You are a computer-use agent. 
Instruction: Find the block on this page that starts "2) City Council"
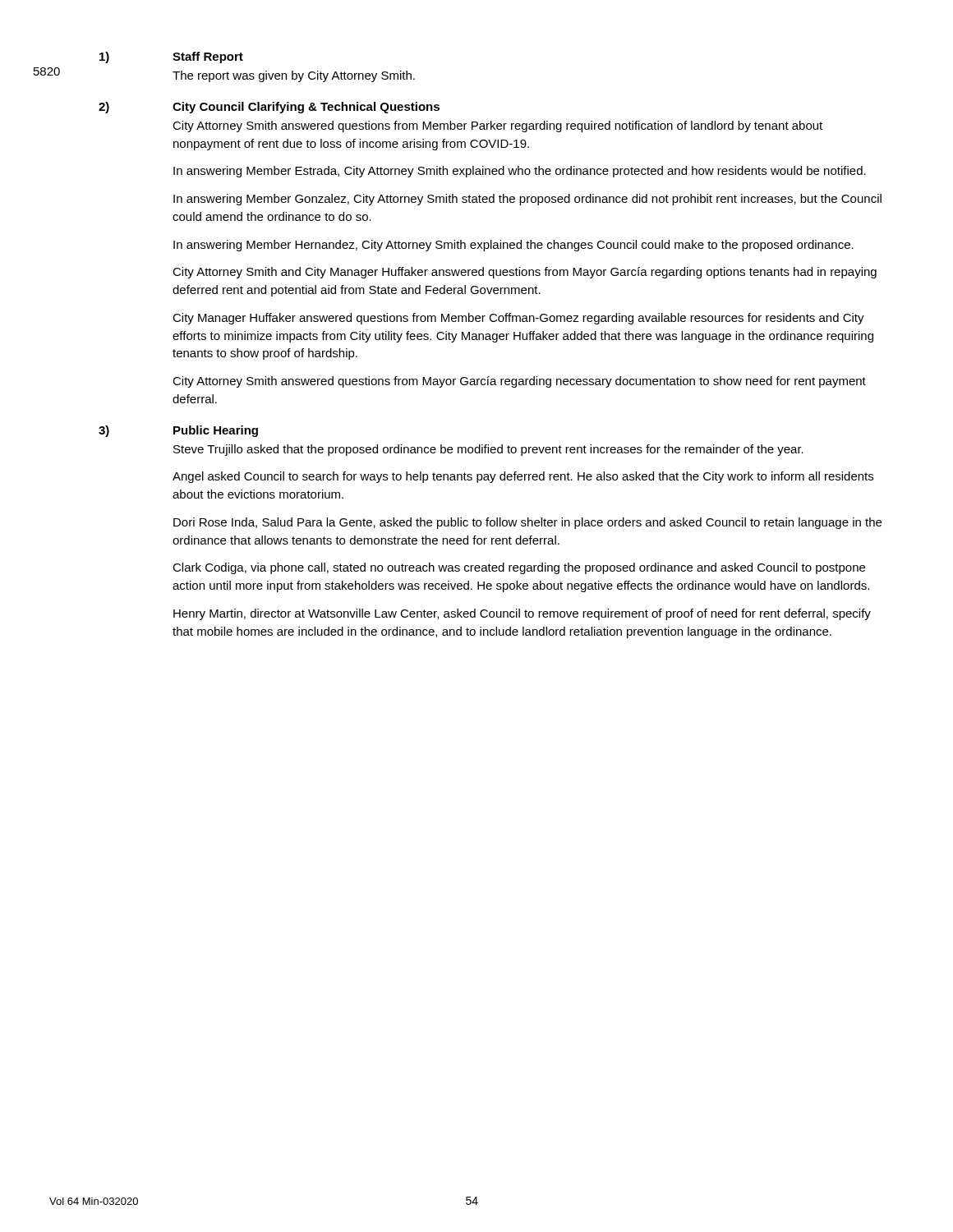tap(493, 253)
